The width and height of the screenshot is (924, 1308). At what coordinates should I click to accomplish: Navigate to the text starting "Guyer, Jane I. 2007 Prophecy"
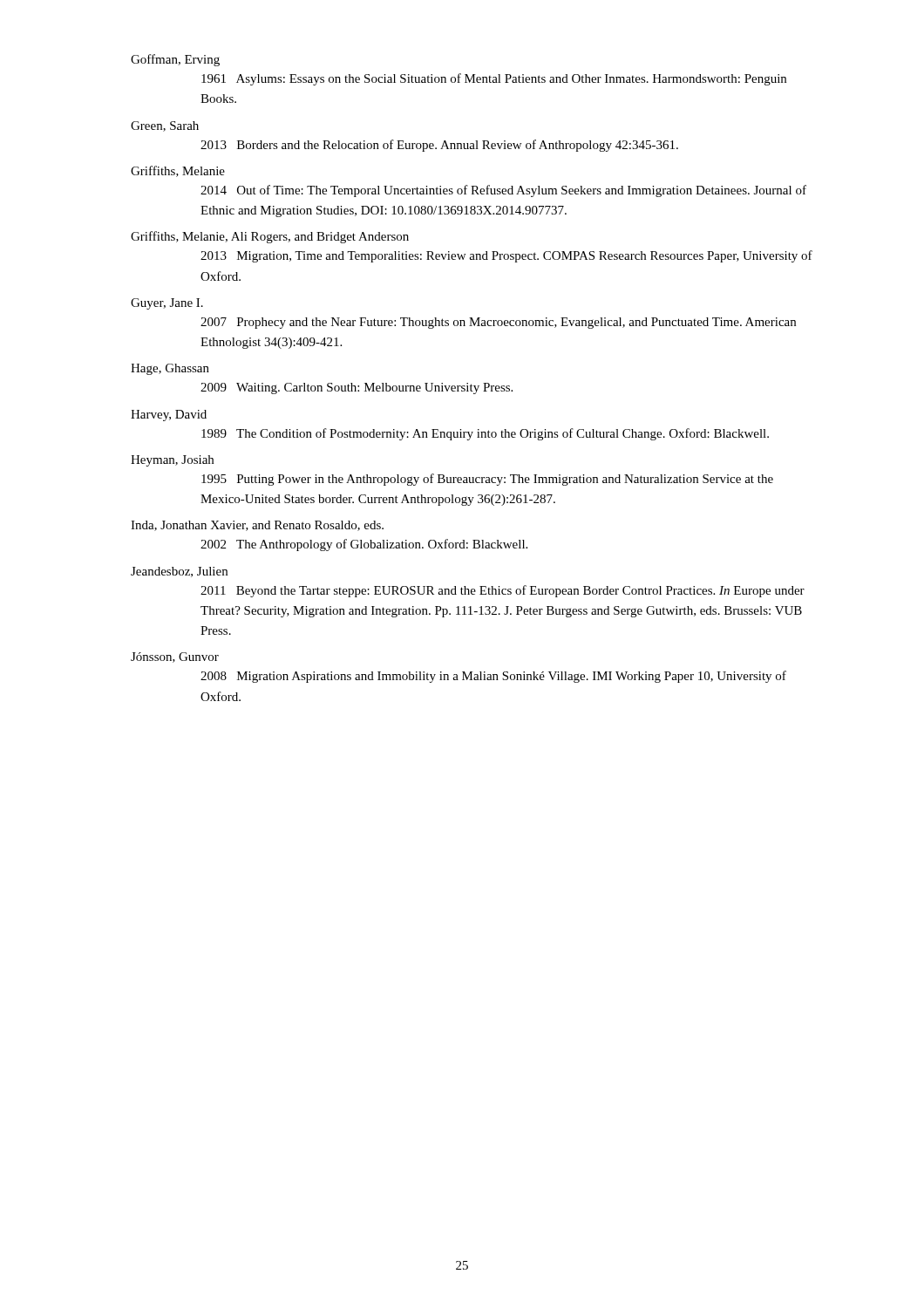point(475,324)
